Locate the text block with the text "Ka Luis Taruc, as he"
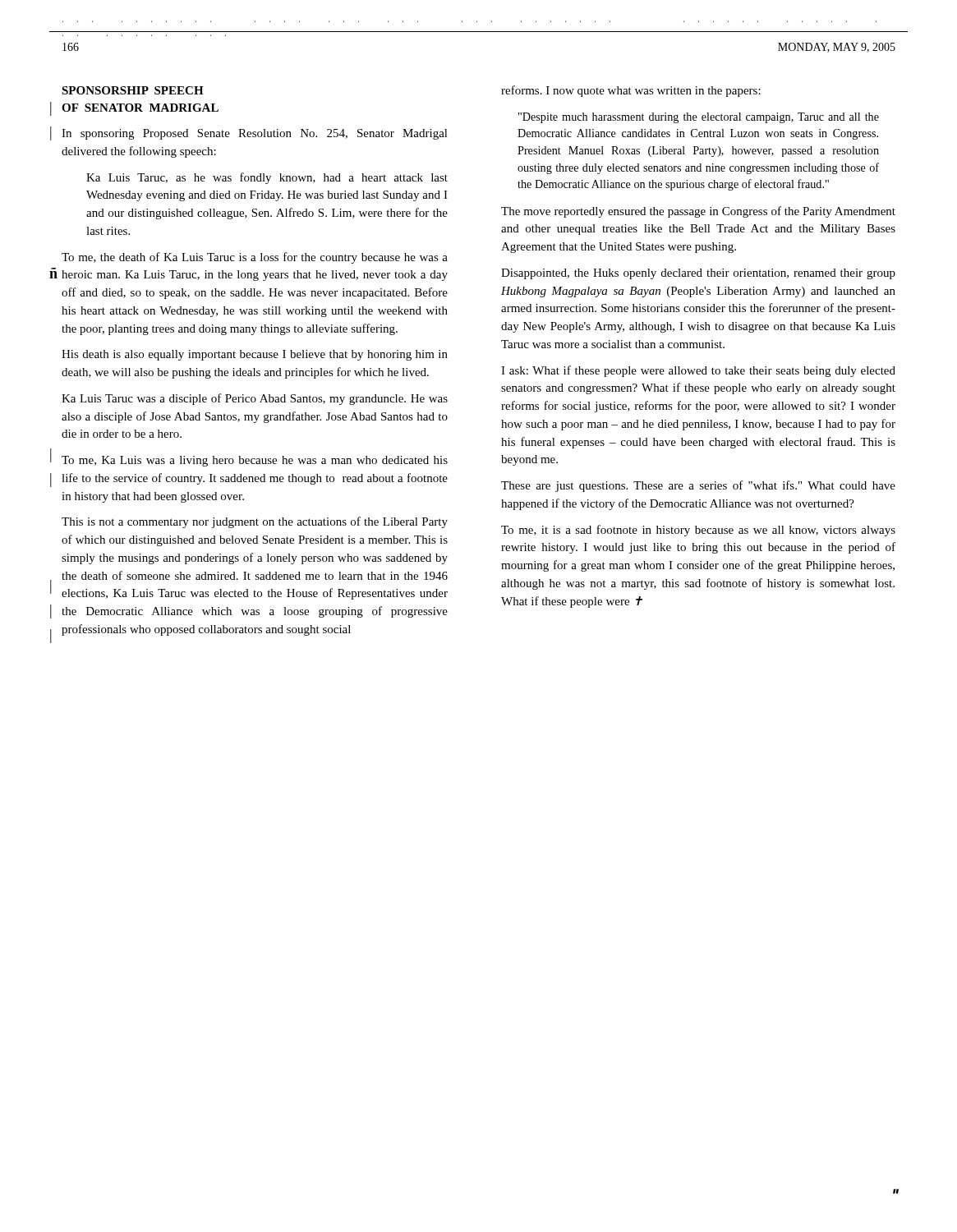This screenshot has height=1232, width=957. pos(267,205)
